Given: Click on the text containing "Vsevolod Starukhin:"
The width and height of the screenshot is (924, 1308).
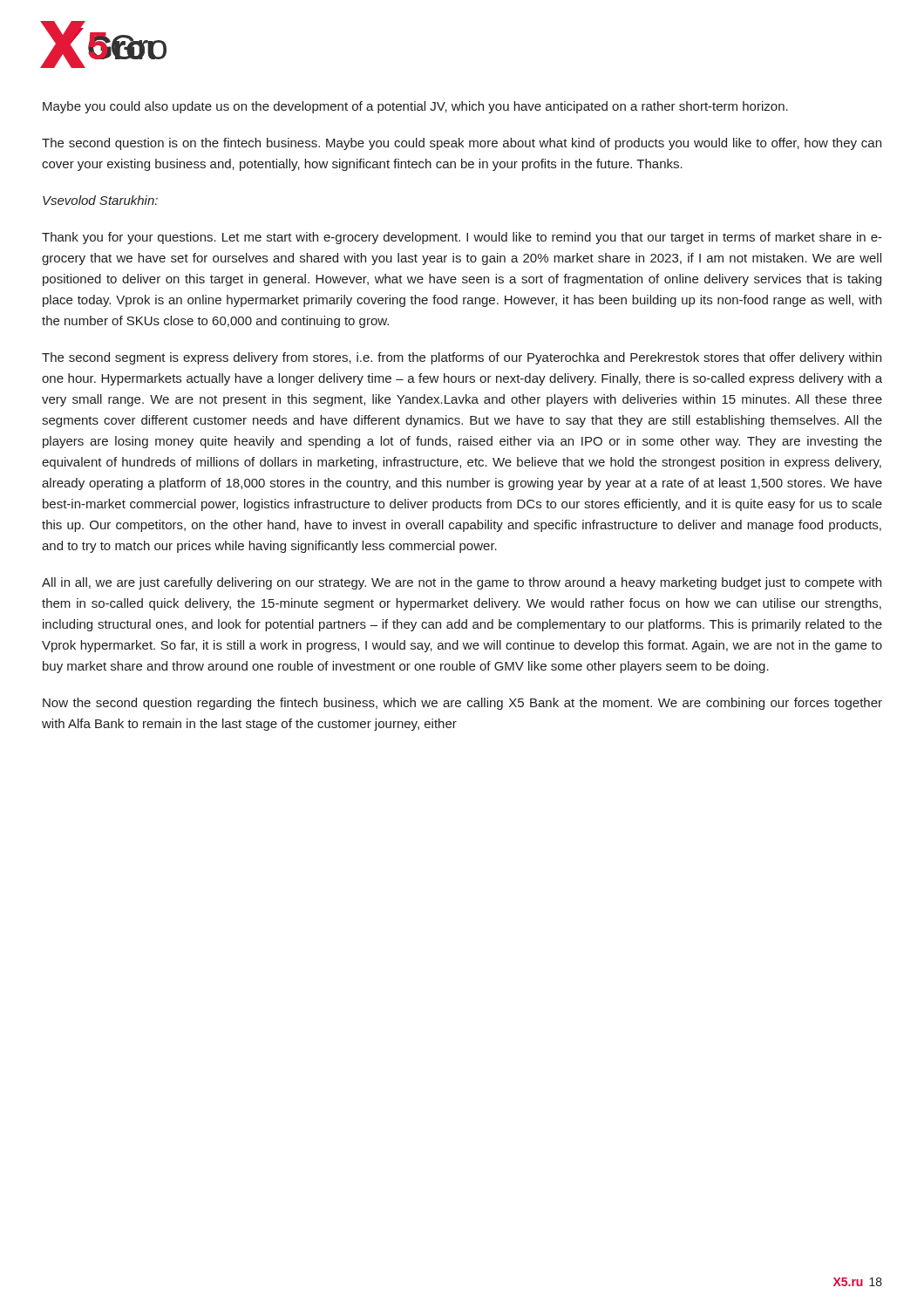Looking at the screenshot, I should (x=100, y=200).
